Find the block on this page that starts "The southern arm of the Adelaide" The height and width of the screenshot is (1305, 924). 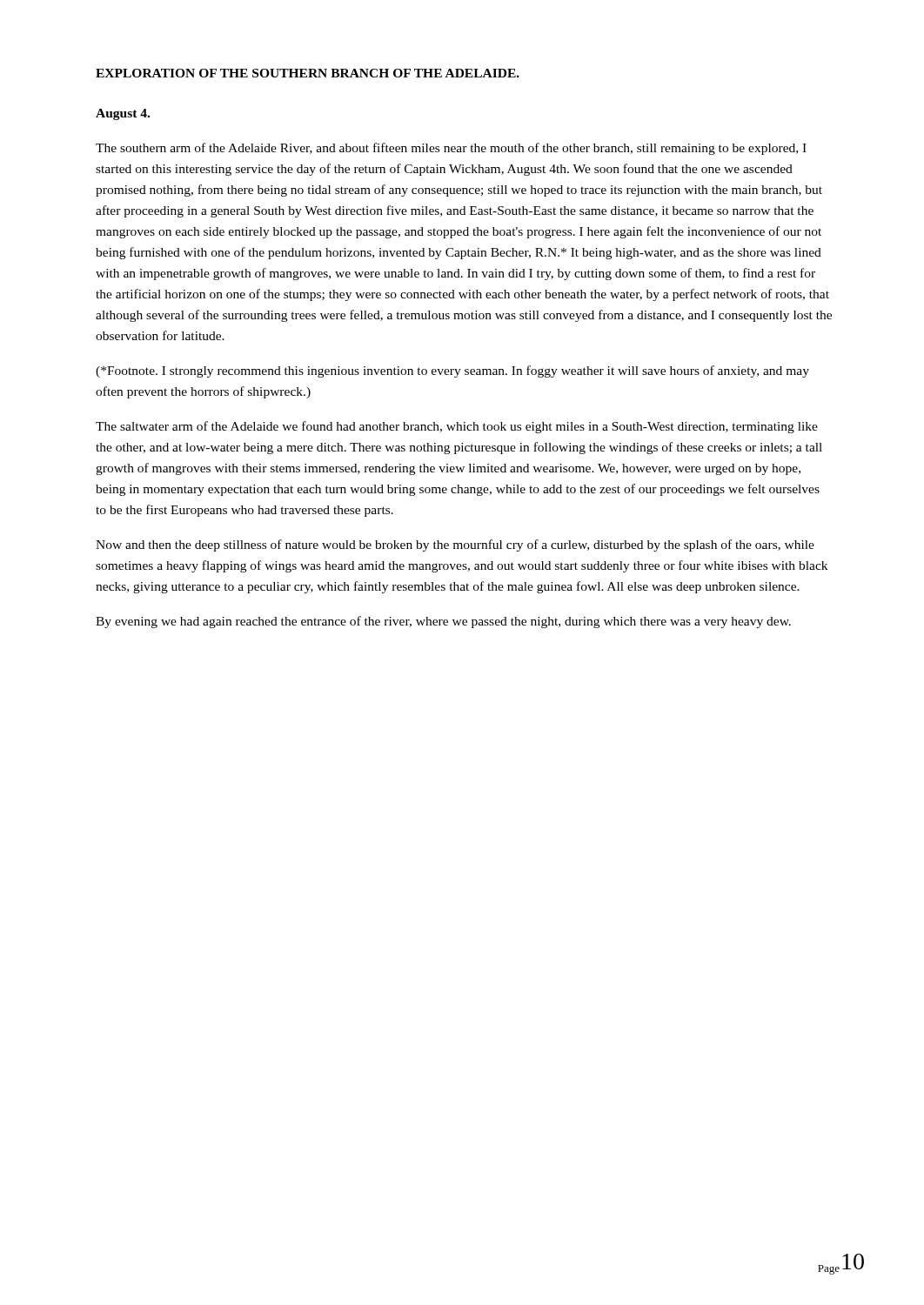[464, 242]
